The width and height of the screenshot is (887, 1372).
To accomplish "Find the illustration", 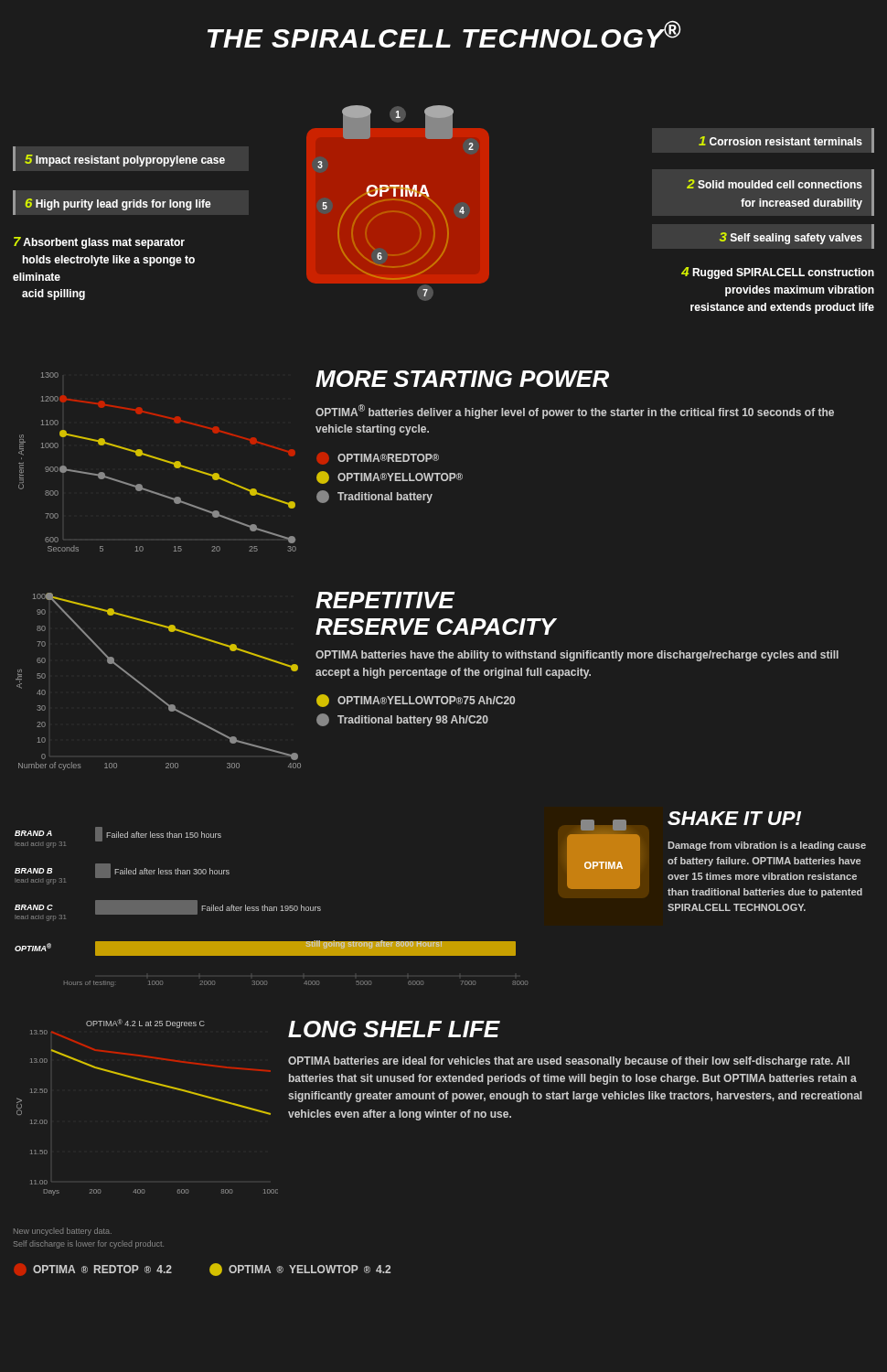I will pos(444,210).
